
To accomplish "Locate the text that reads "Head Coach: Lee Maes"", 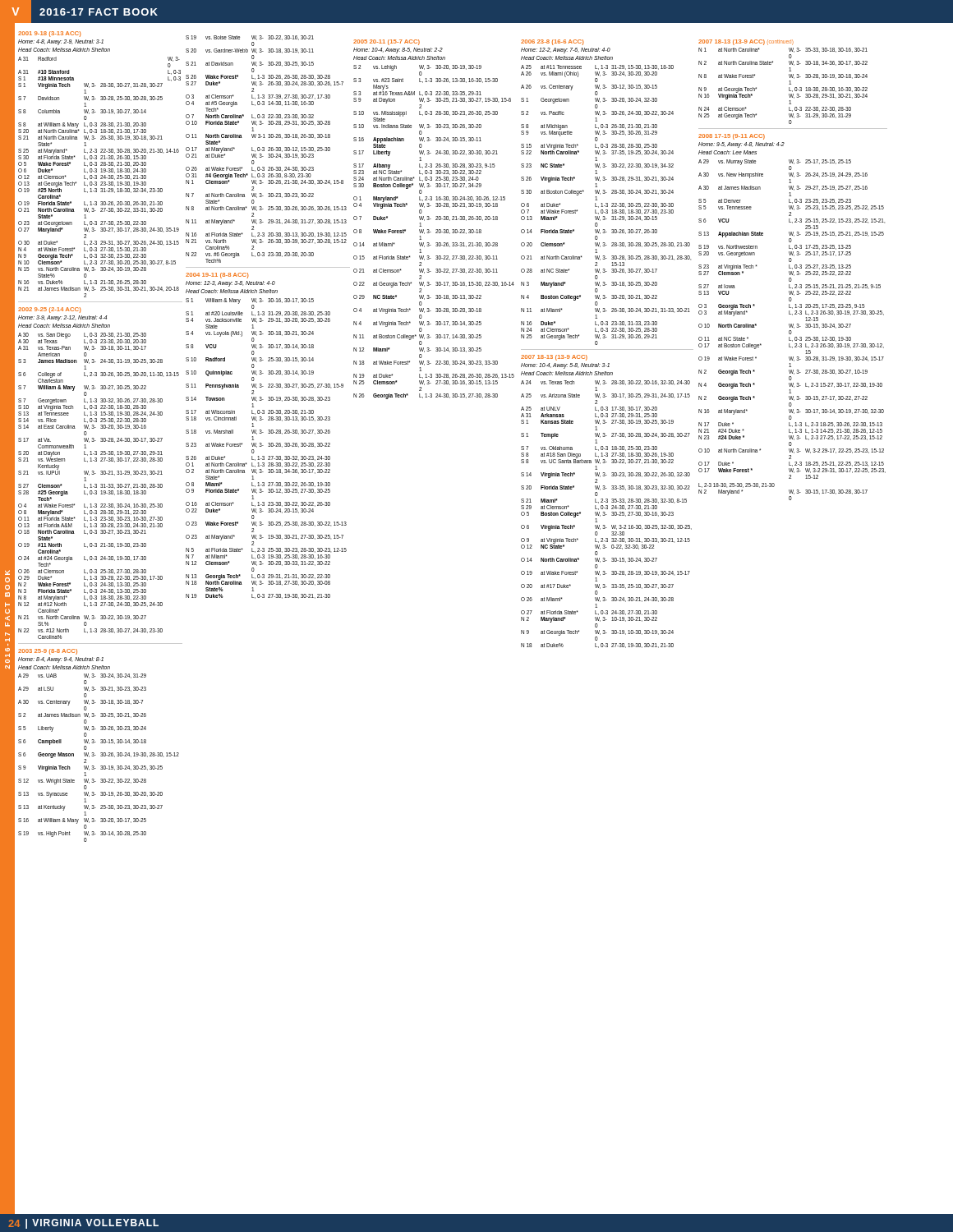I will click(x=728, y=152).
